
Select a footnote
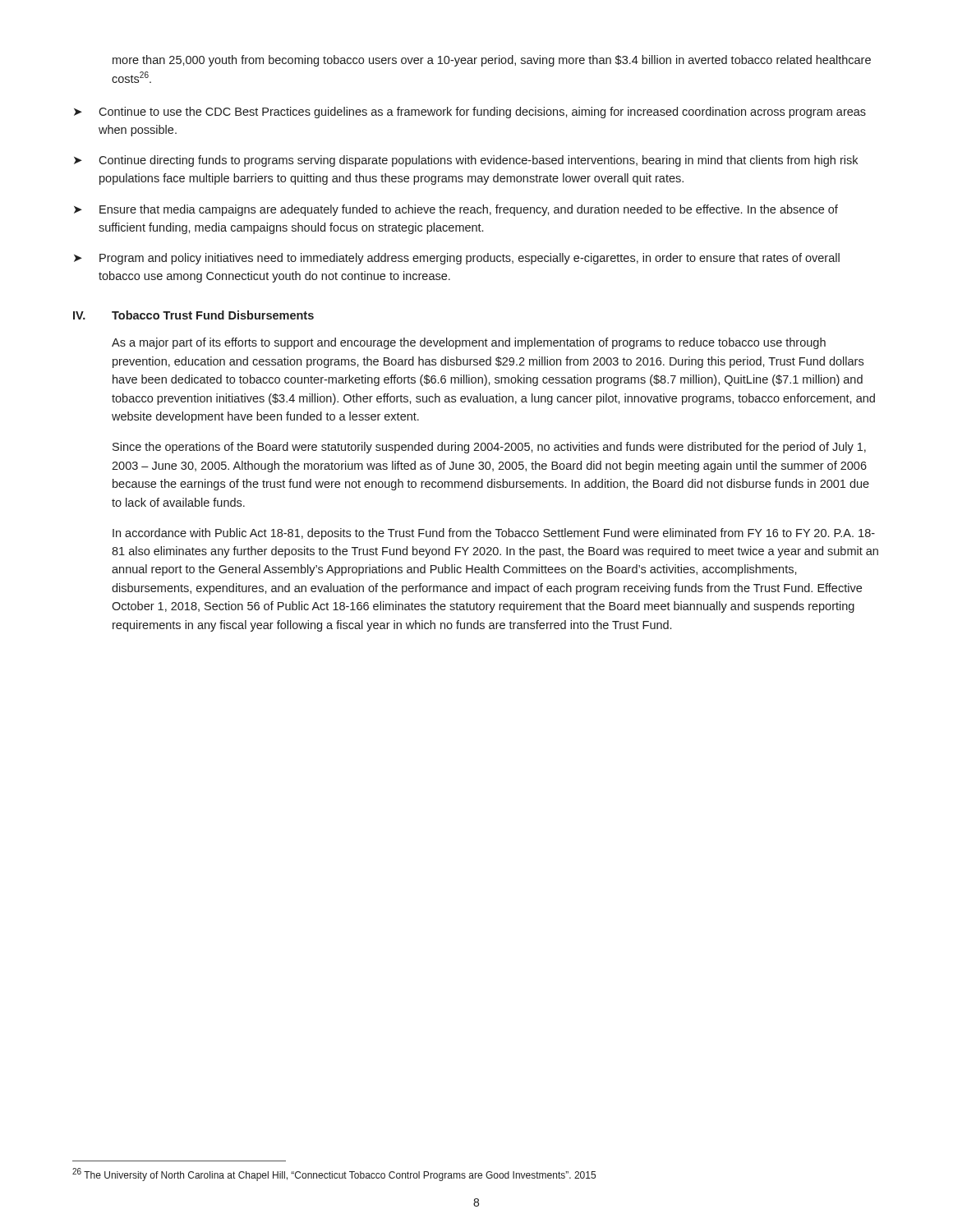pos(334,1174)
